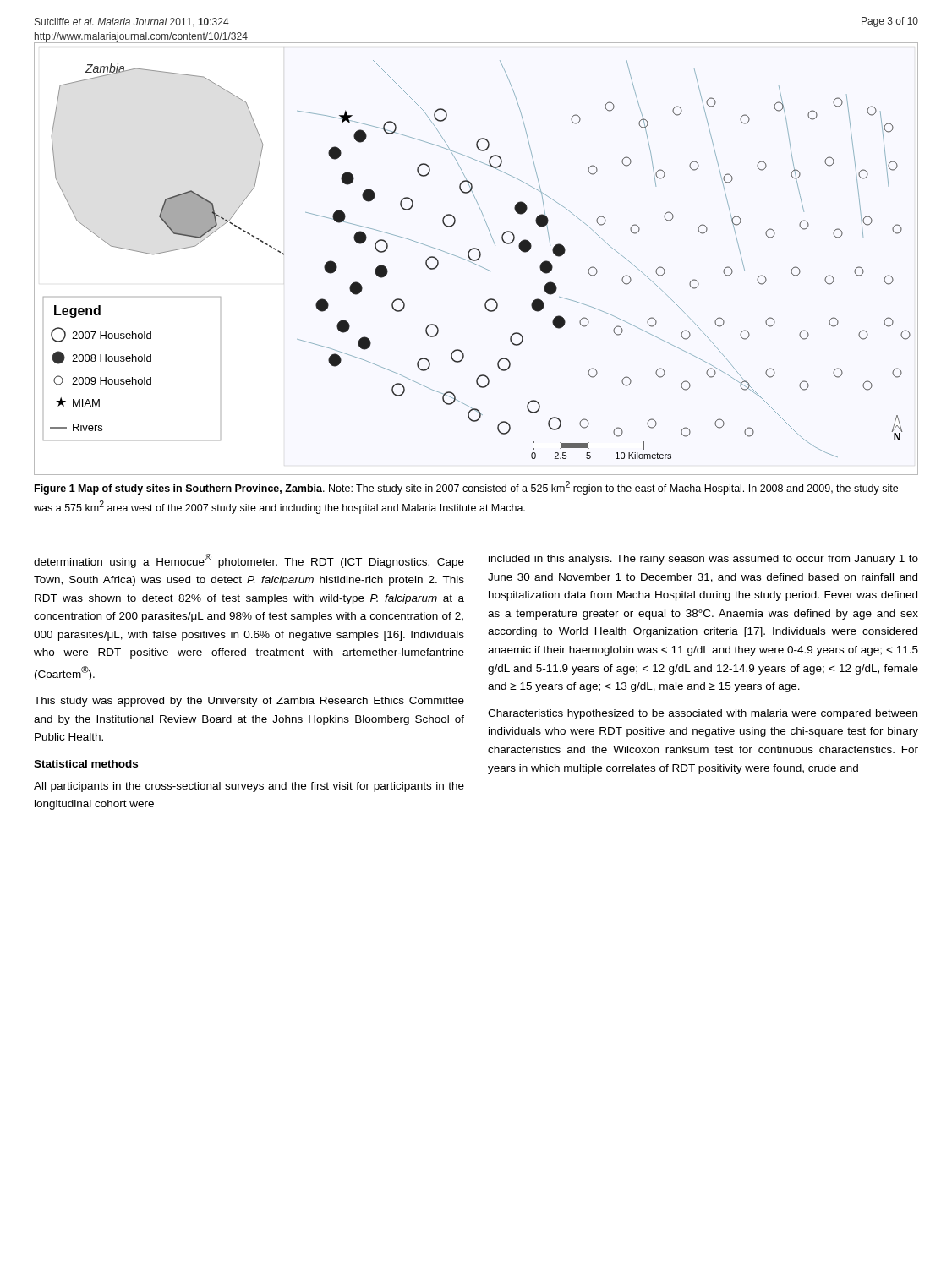Click on the text block that says "determination using a Hemocue® photometer."

[x=249, y=561]
